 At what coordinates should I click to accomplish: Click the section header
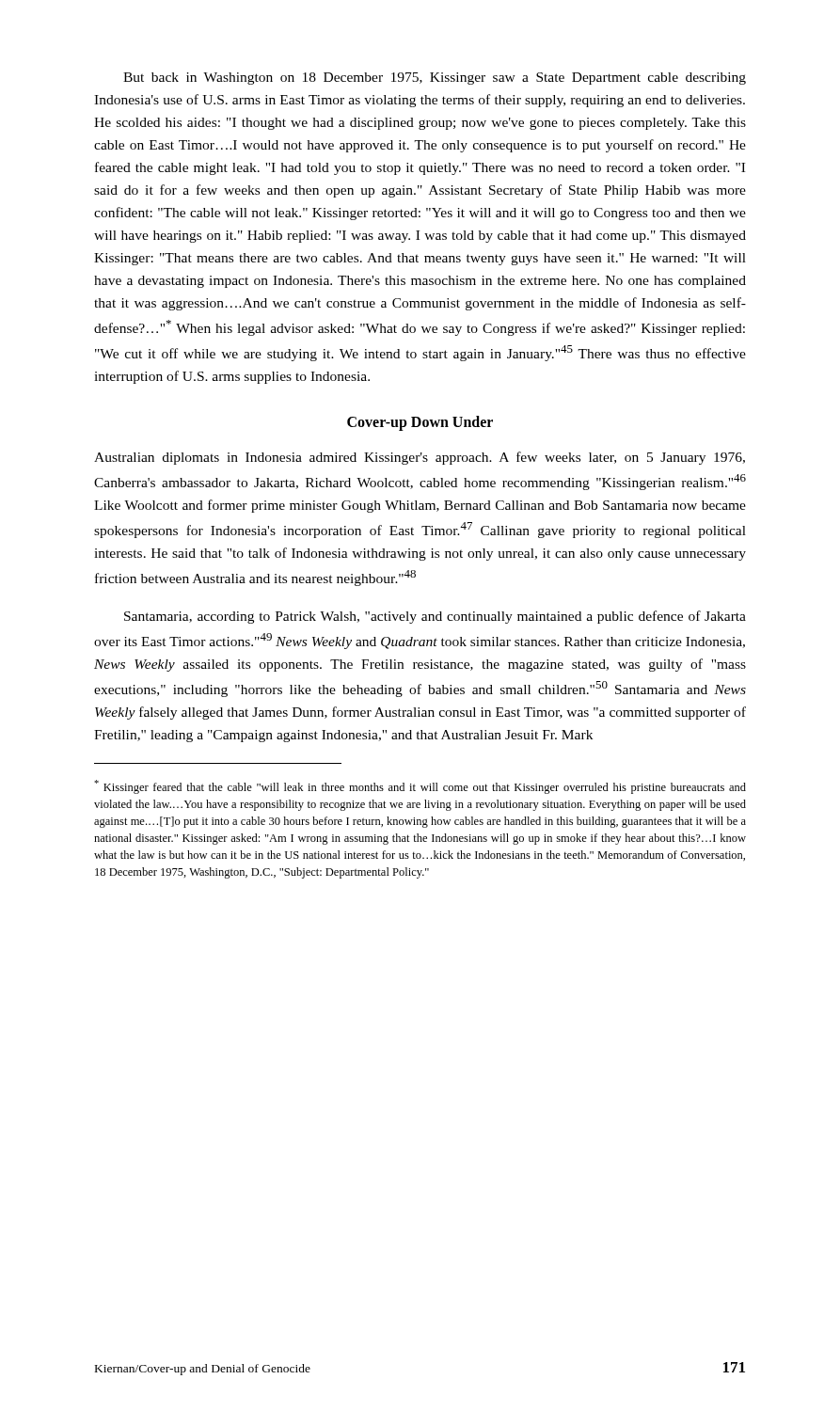pyautogui.click(x=420, y=422)
